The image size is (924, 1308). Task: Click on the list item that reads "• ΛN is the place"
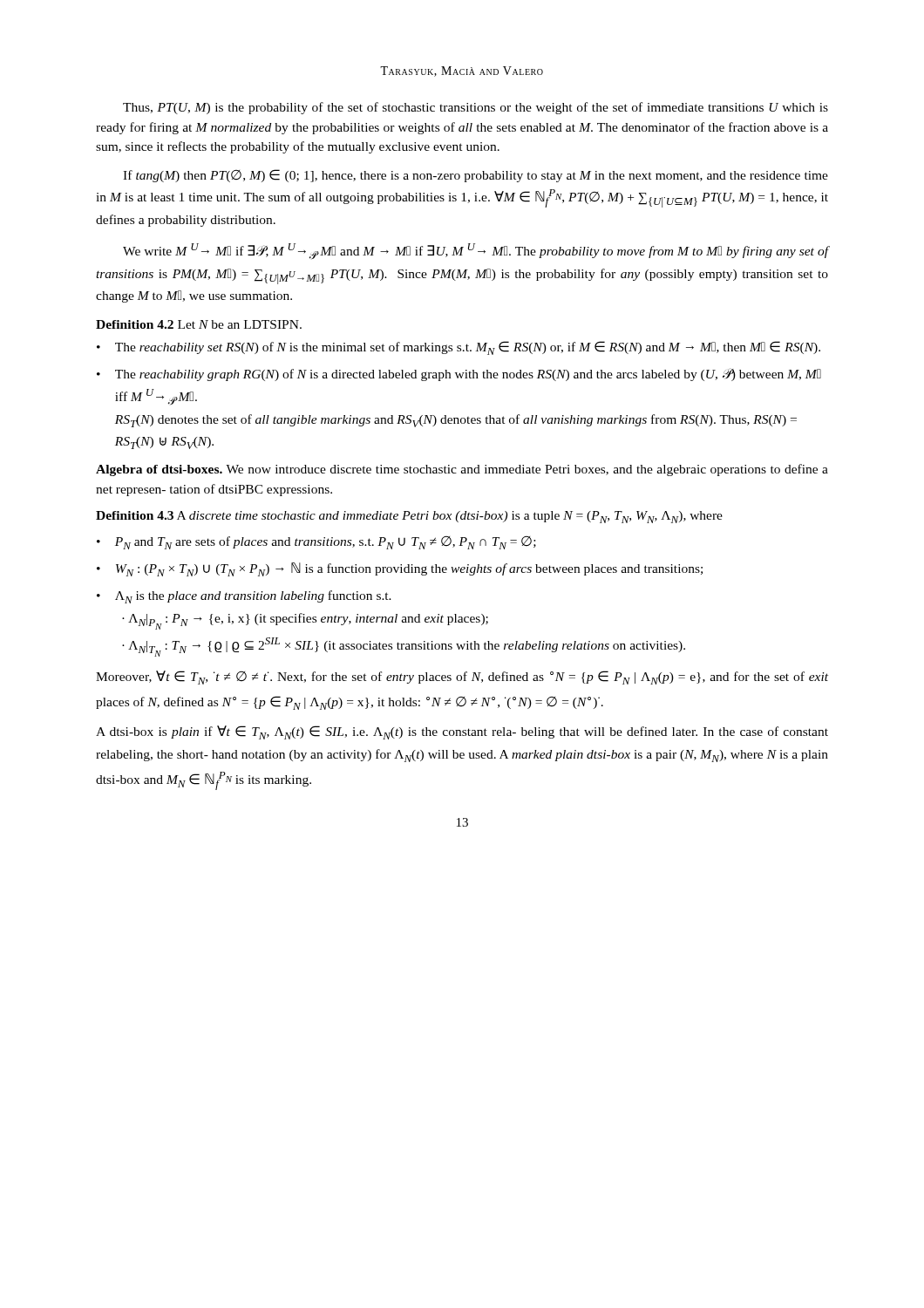point(391,623)
